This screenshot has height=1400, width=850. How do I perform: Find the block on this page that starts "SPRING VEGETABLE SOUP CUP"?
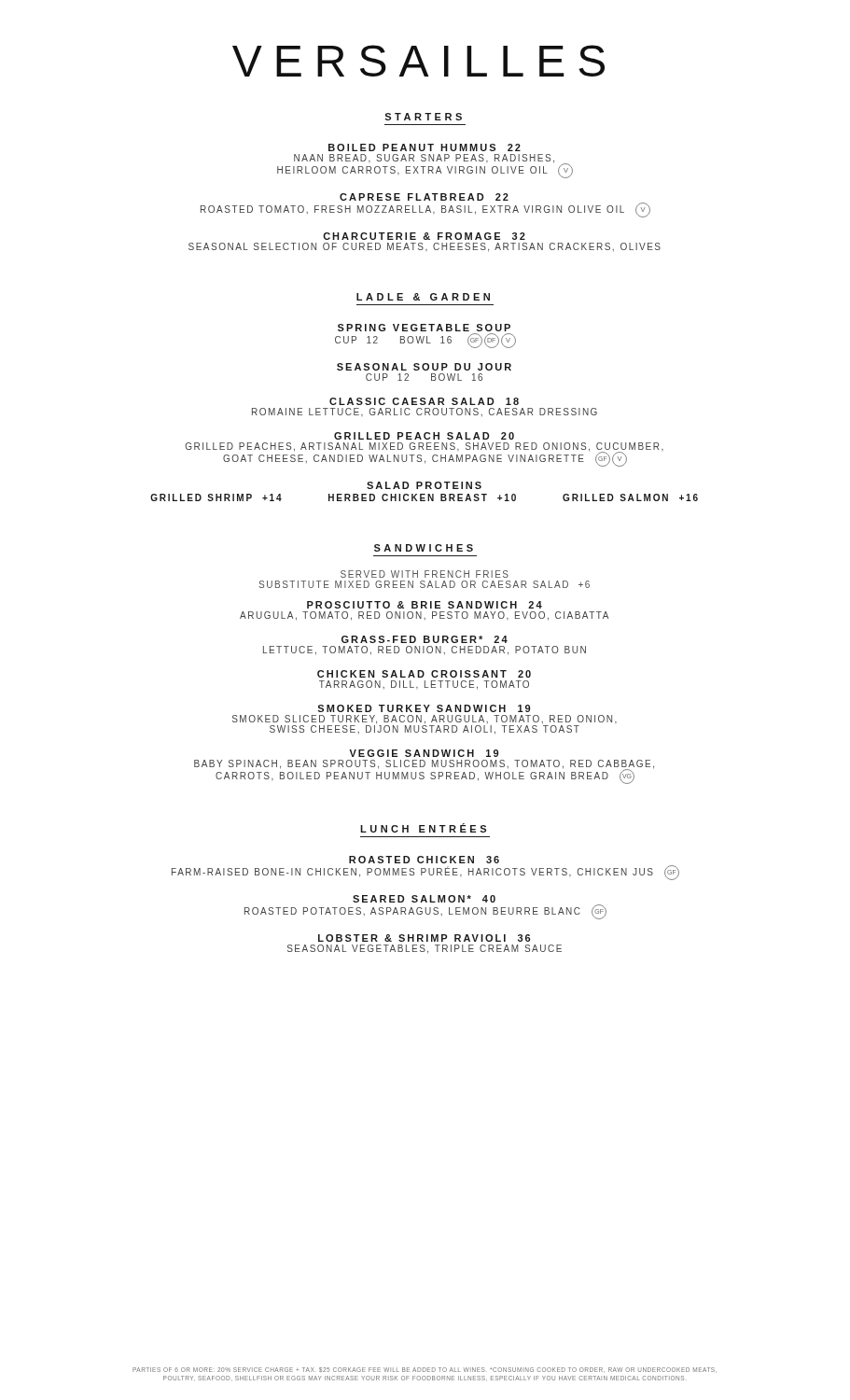pyautogui.click(x=425, y=335)
